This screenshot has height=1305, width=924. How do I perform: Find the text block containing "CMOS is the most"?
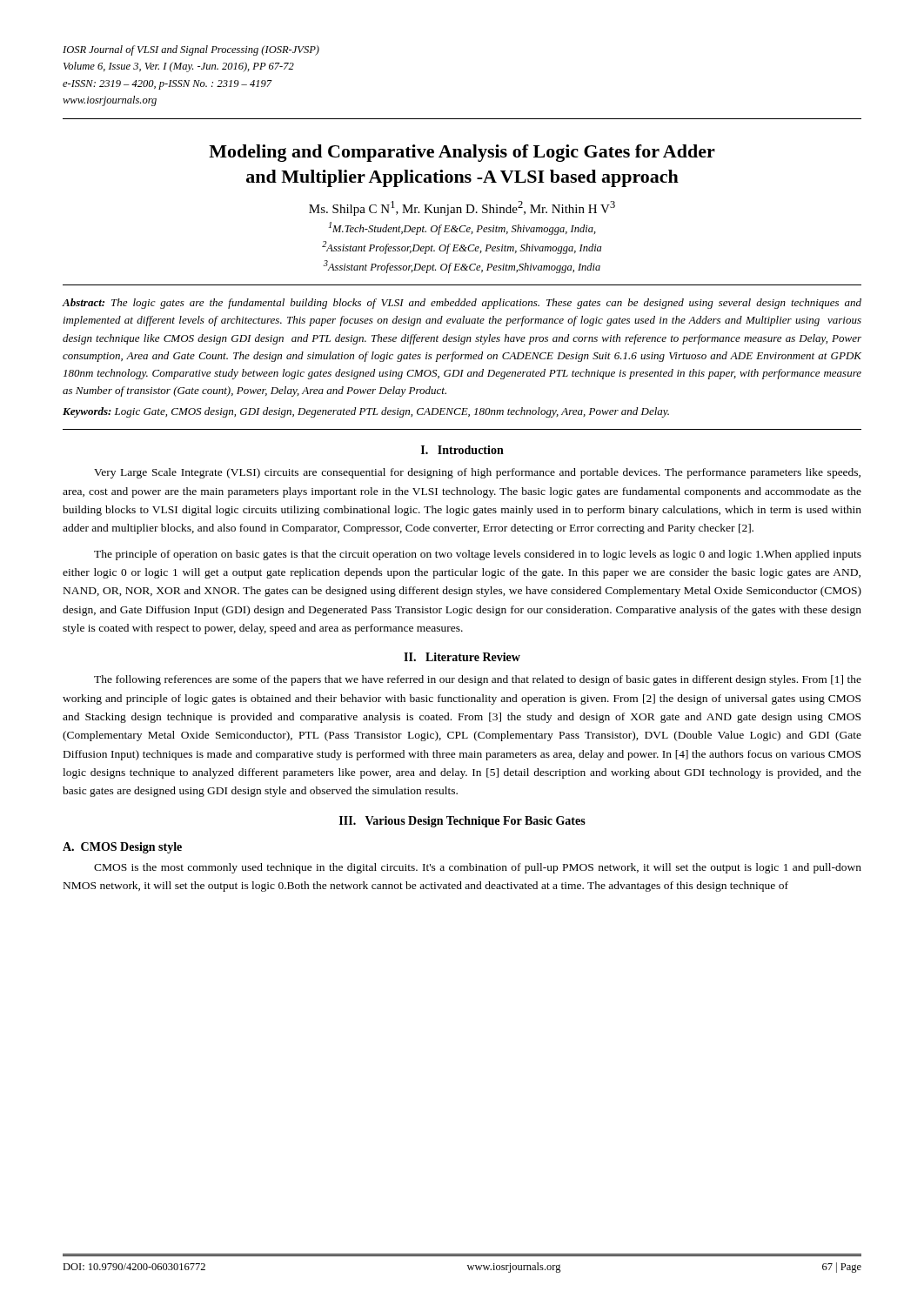point(462,876)
